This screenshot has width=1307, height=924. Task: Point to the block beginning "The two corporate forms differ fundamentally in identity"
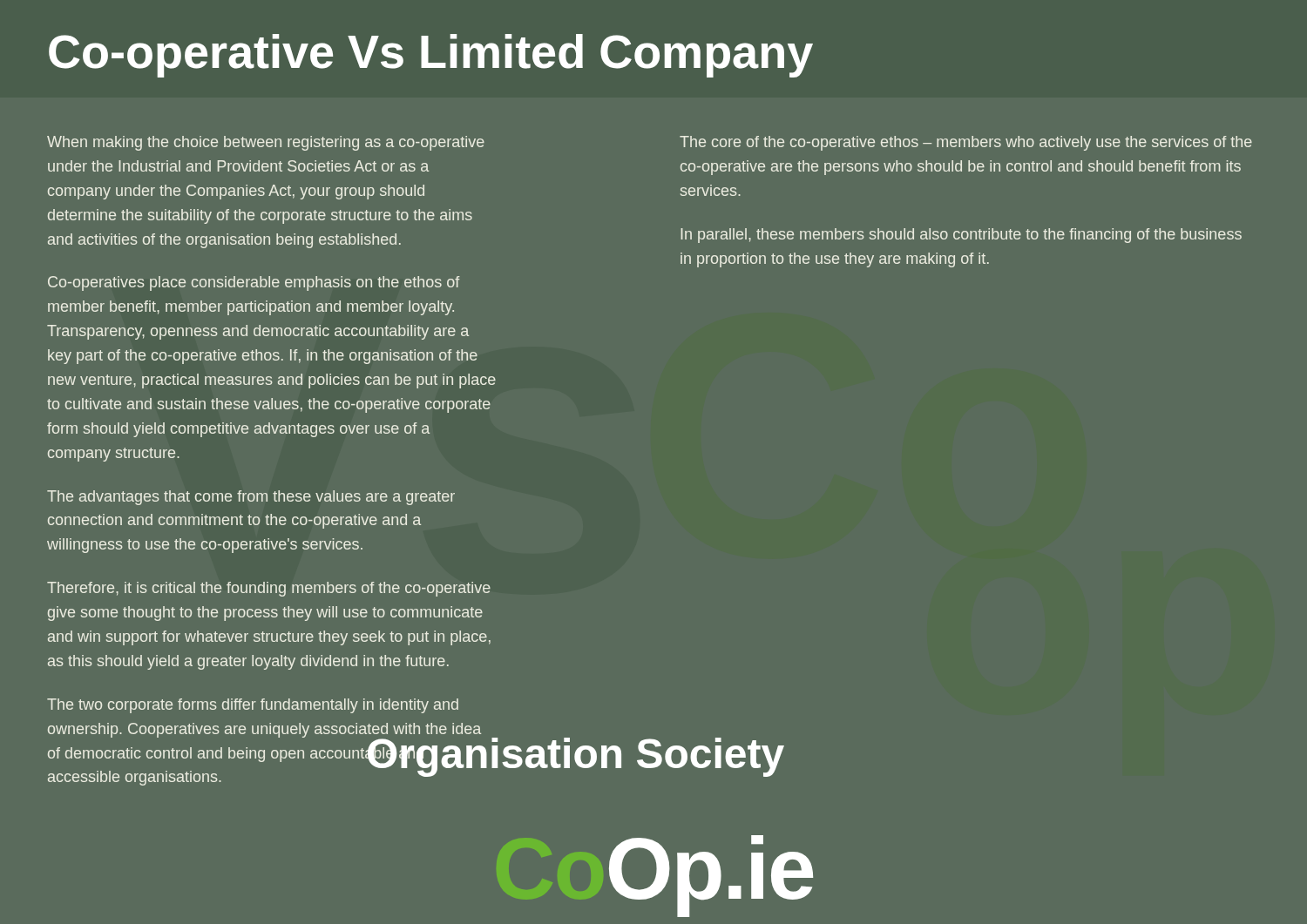(x=264, y=741)
